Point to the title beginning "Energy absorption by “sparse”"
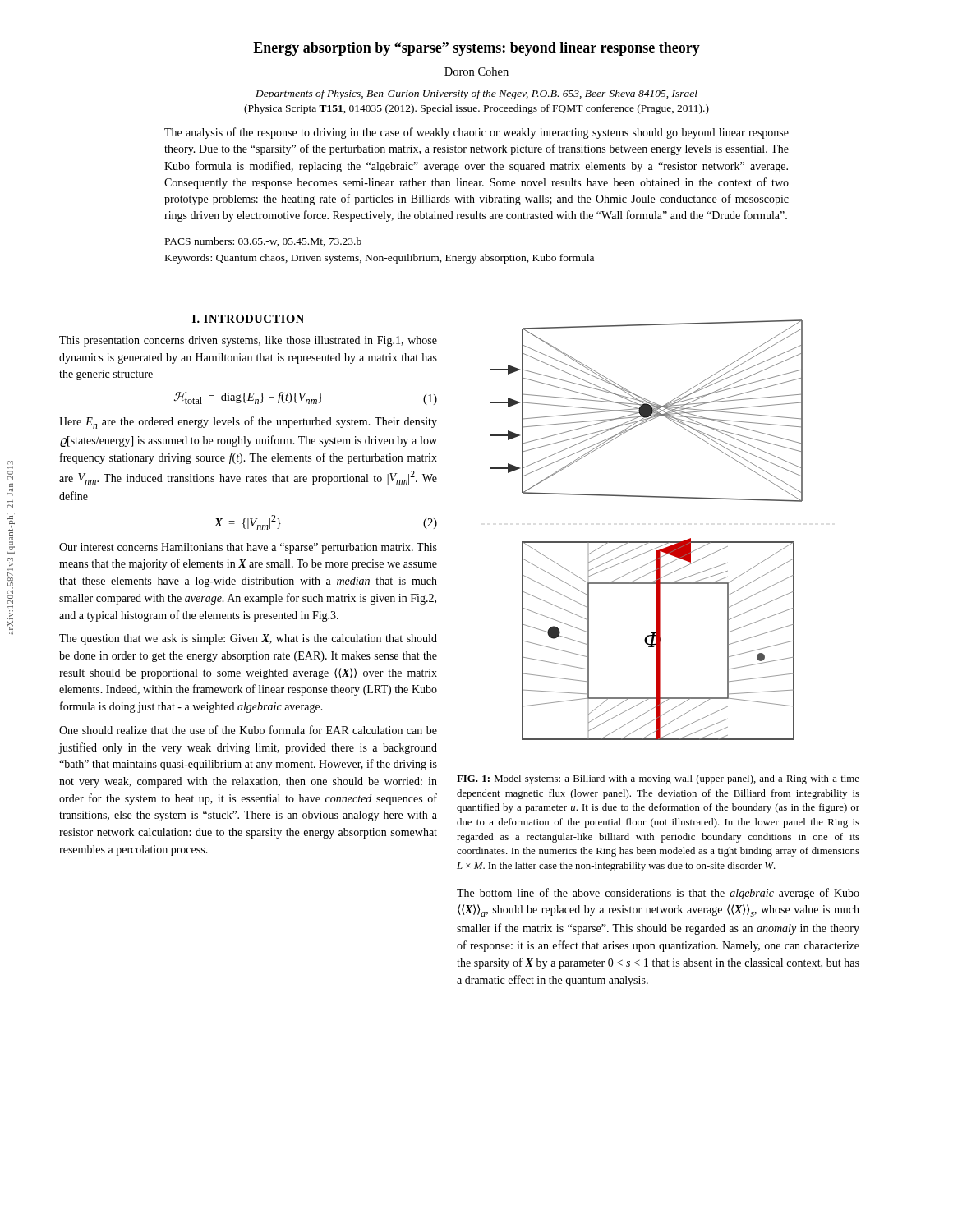Screen dimensions: 1232x953 [x=476, y=48]
